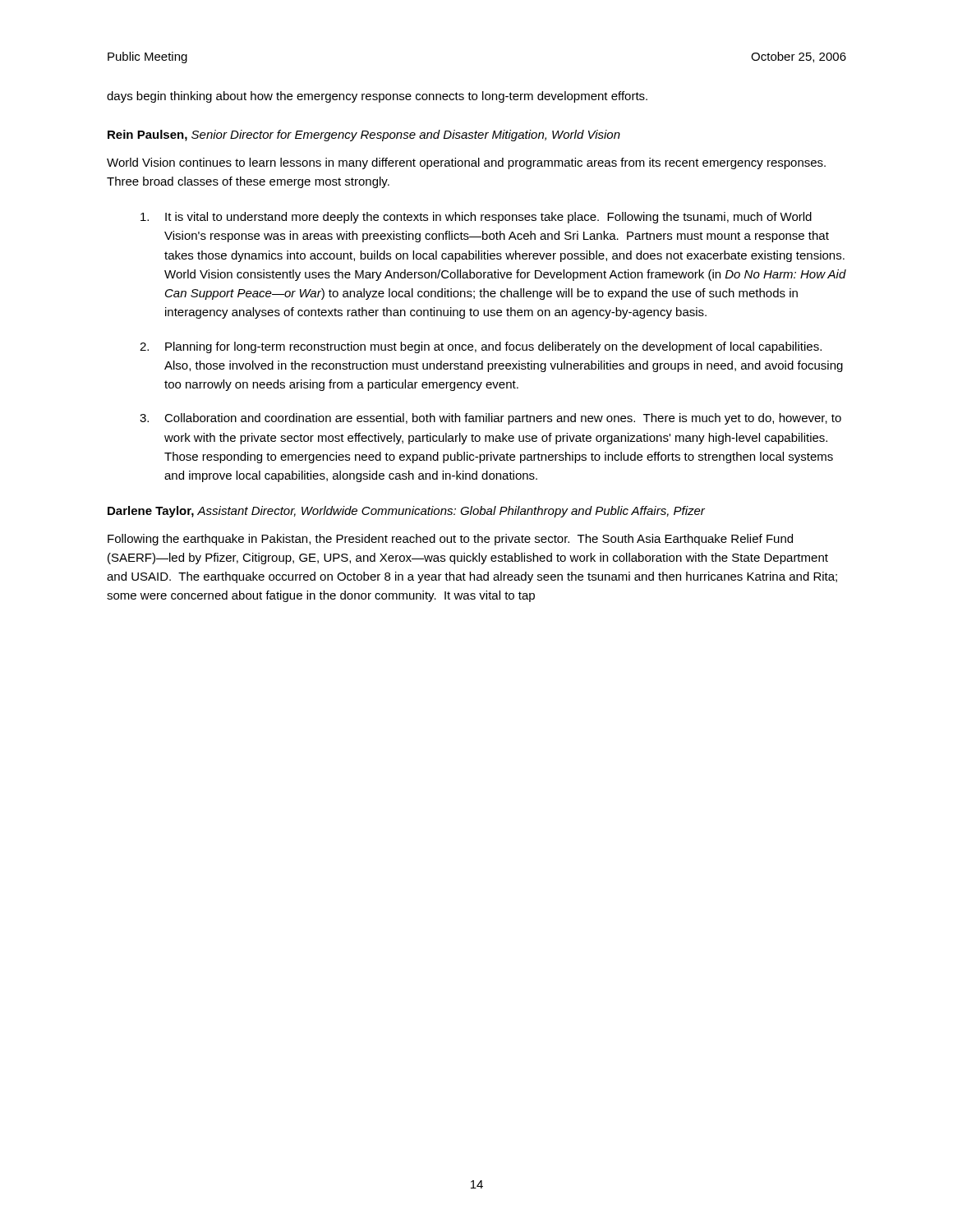Click the passage that begins "It is vital to understand more"
953x1232 pixels.
click(x=493, y=264)
